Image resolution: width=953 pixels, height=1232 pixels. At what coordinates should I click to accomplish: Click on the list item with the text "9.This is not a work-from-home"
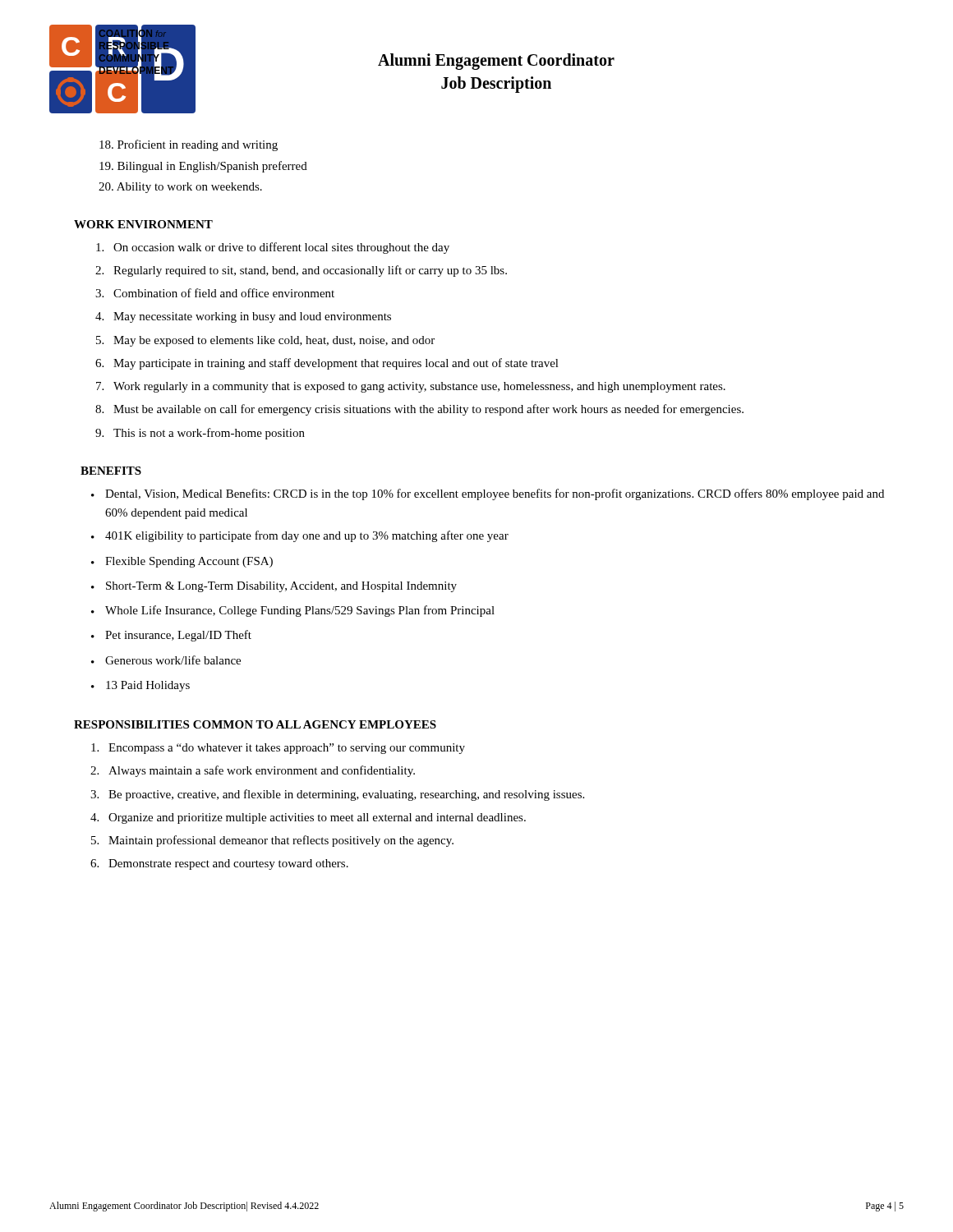(200, 433)
